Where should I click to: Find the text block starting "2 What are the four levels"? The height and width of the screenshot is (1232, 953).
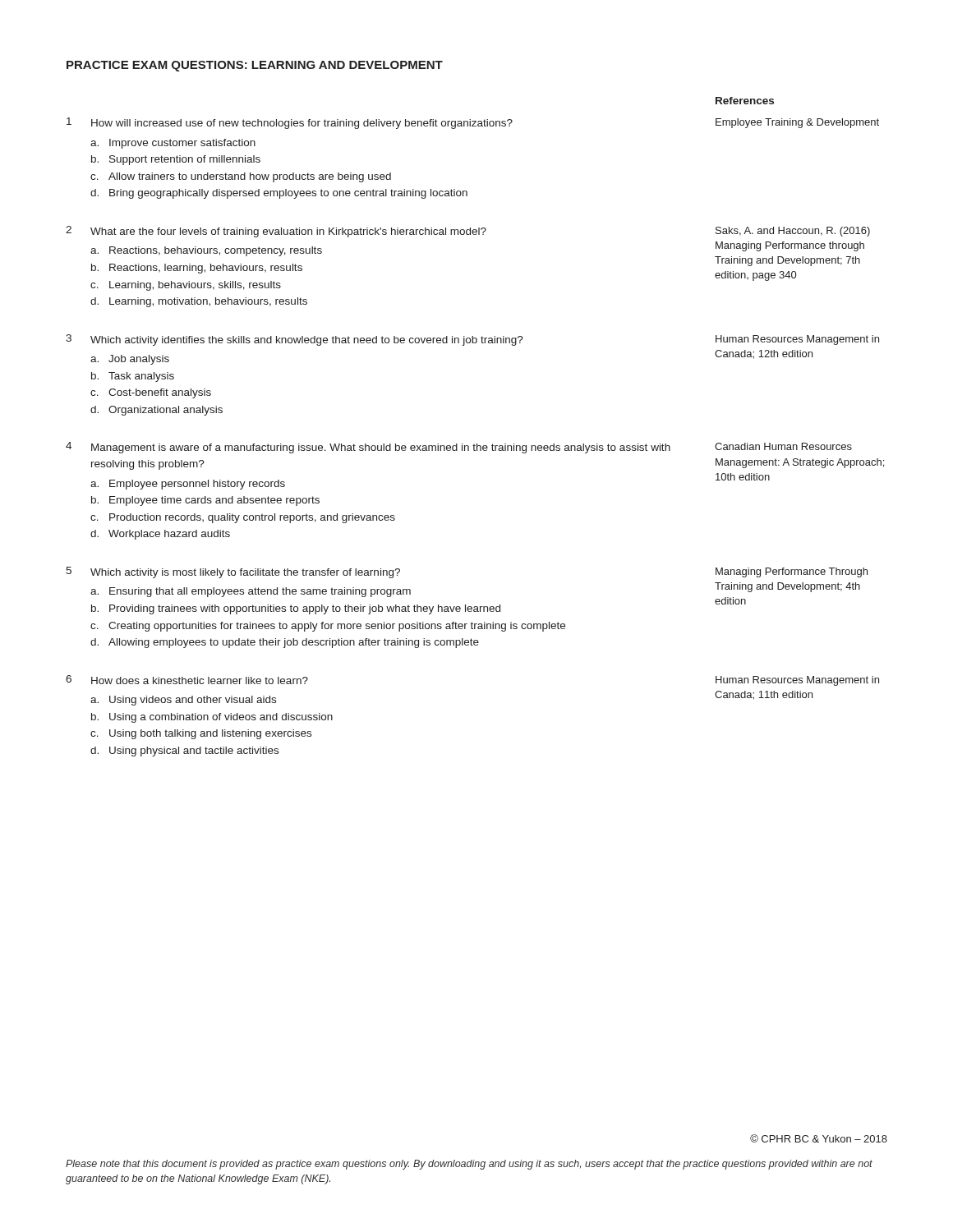pyautogui.click(x=276, y=232)
